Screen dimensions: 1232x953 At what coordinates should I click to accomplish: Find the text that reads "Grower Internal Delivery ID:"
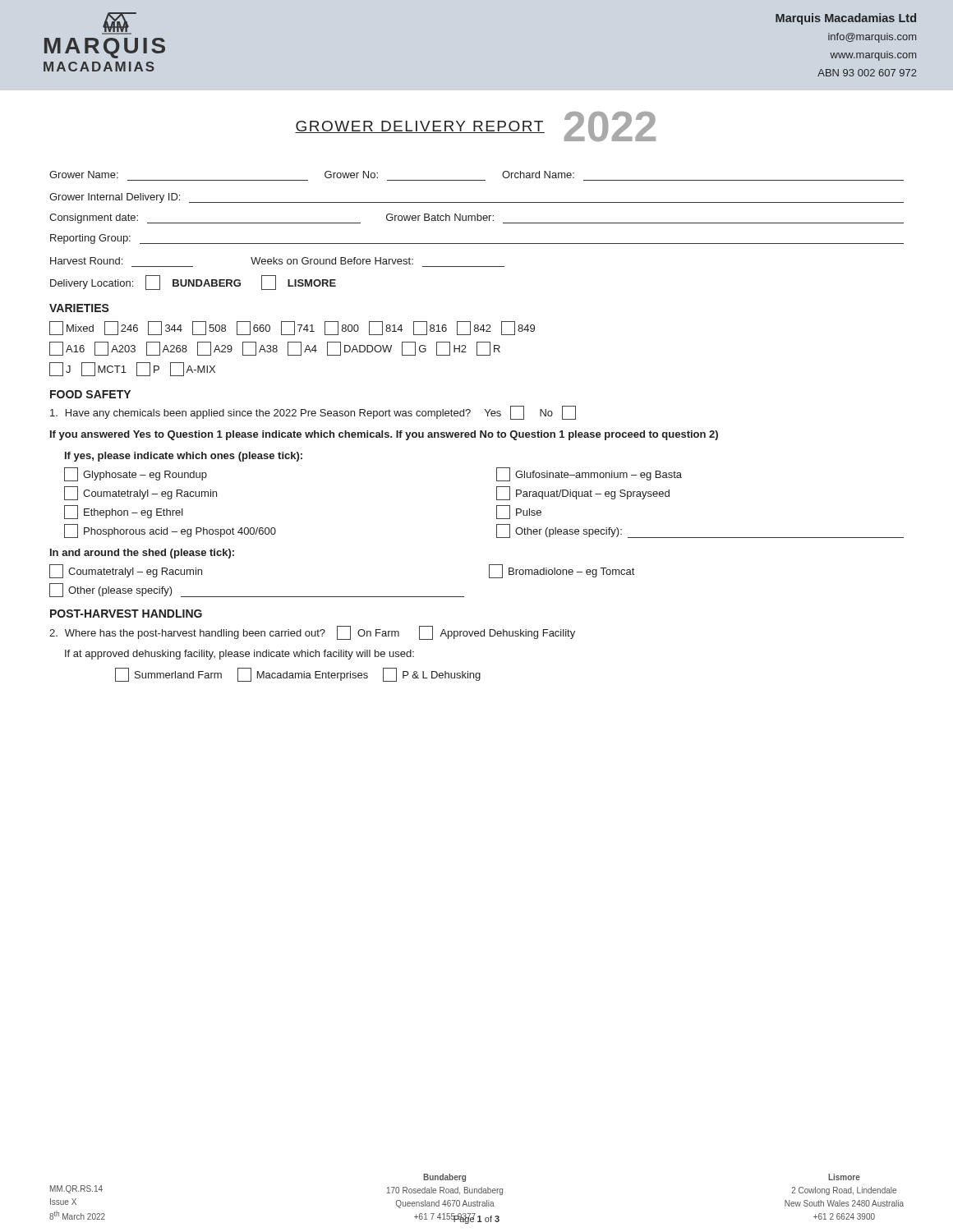476,196
